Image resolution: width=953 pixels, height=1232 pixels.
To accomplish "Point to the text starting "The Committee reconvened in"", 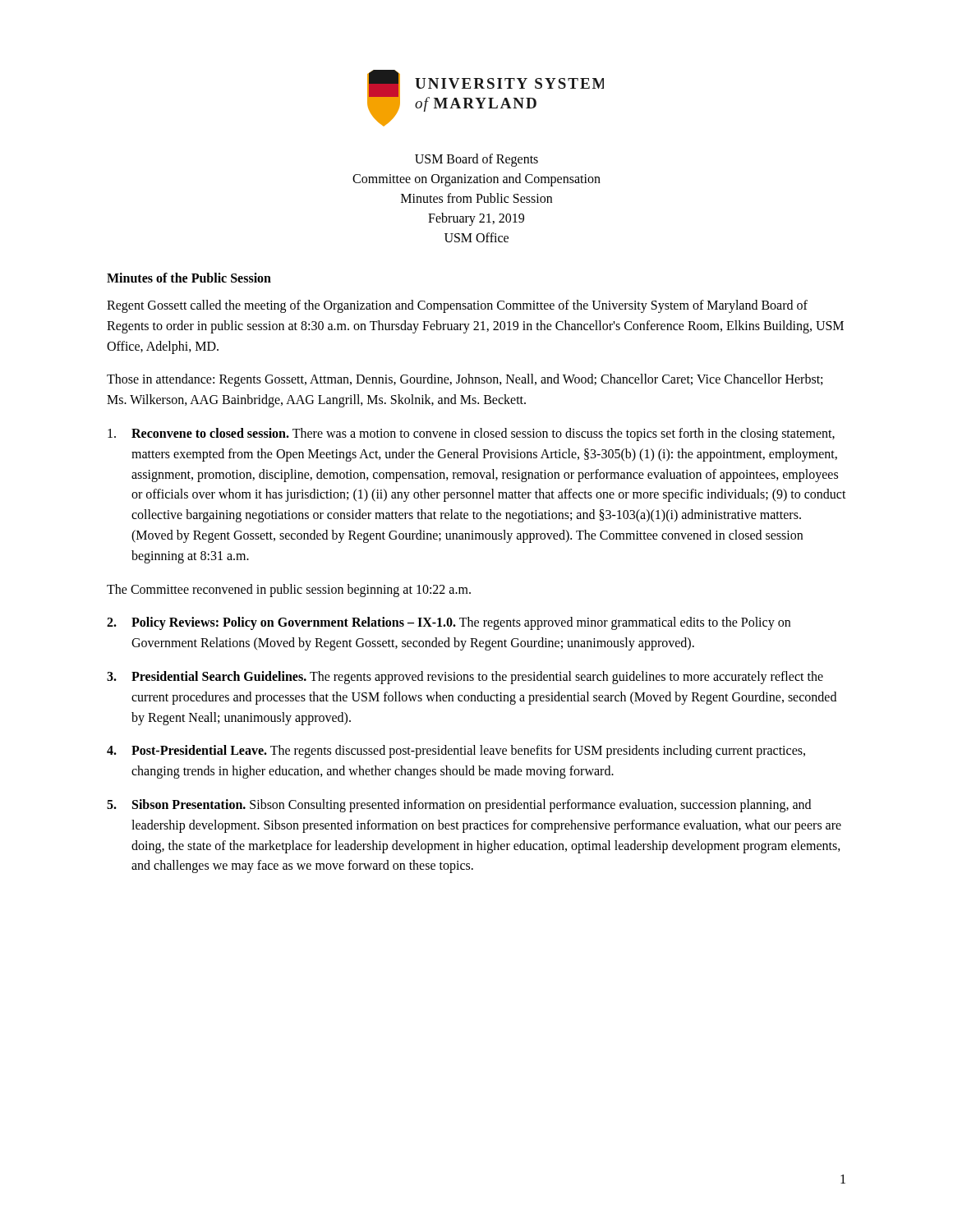I will [x=289, y=589].
